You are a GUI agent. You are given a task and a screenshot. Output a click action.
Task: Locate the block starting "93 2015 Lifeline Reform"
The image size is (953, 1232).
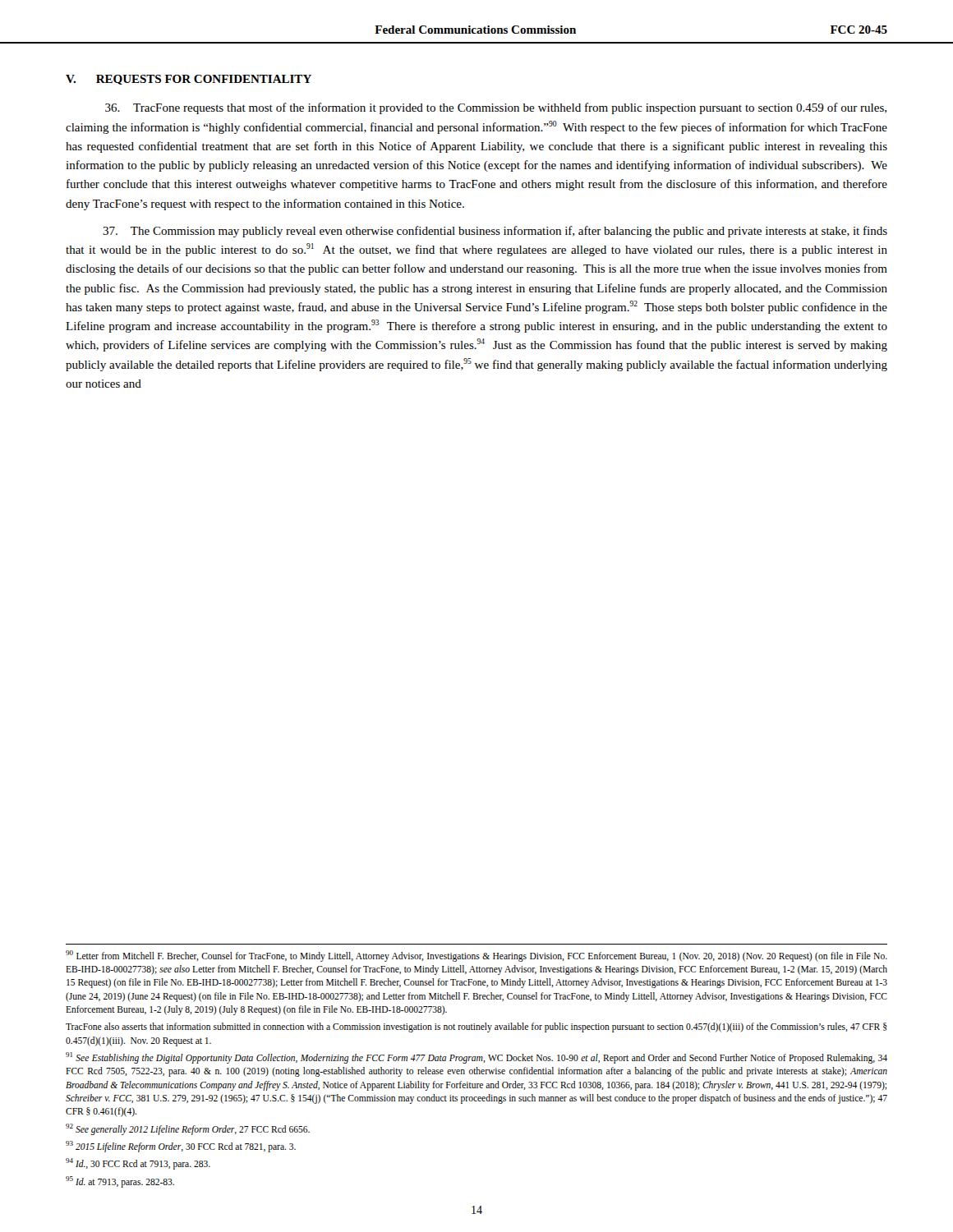[x=181, y=1146]
